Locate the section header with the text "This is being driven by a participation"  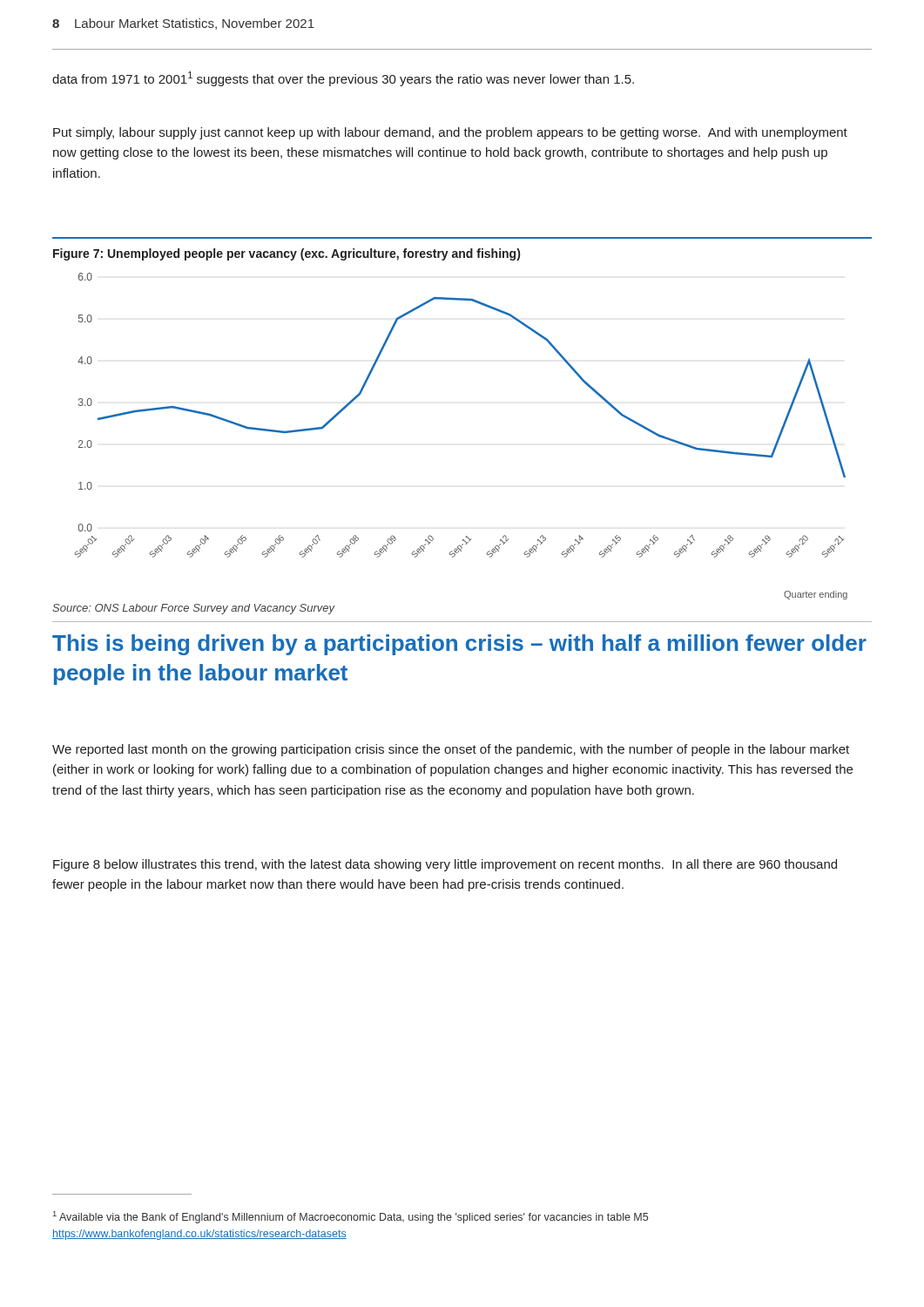(459, 658)
